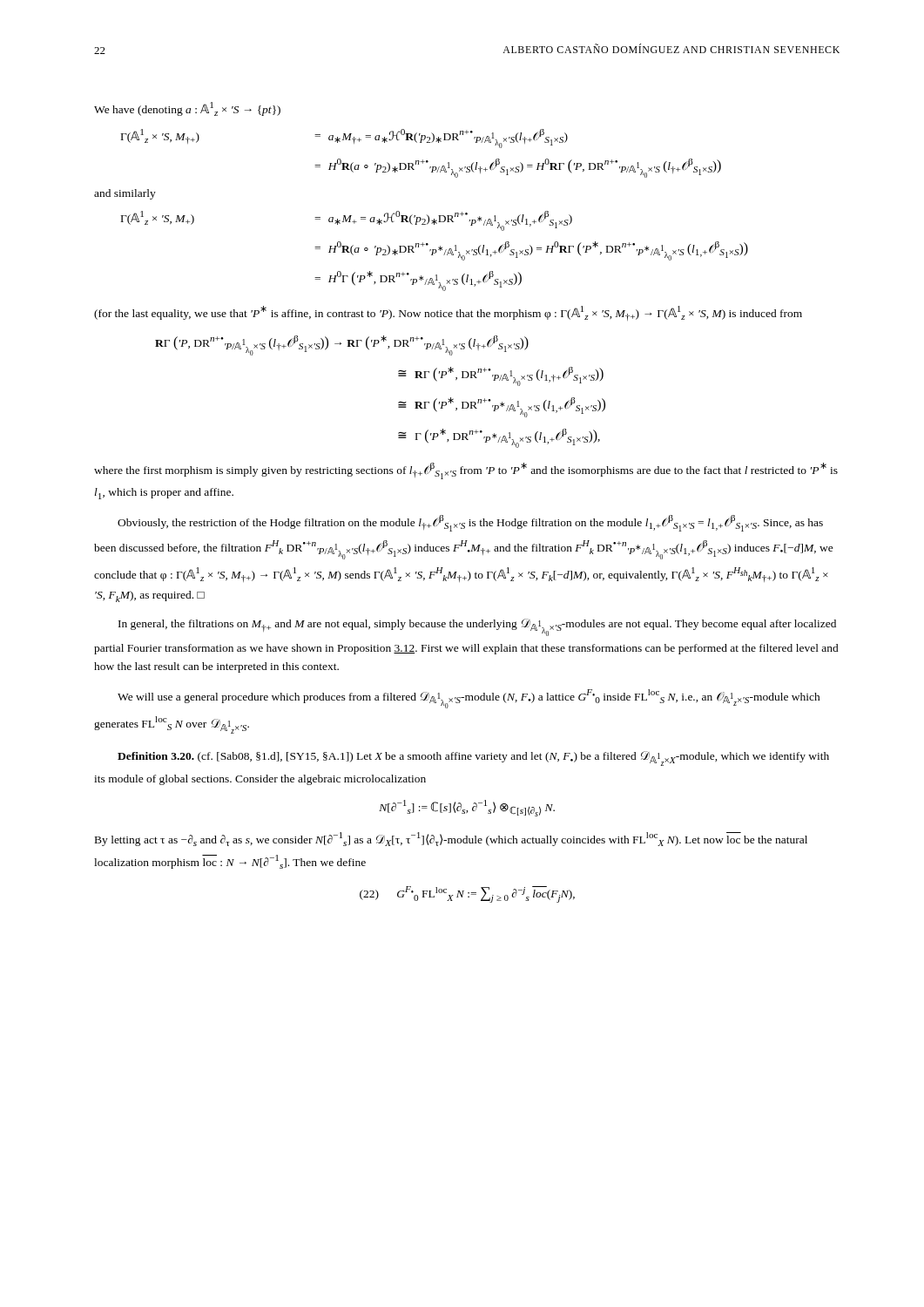Select the text block that reads "(for the last equality, we use that"

(x=448, y=312)
